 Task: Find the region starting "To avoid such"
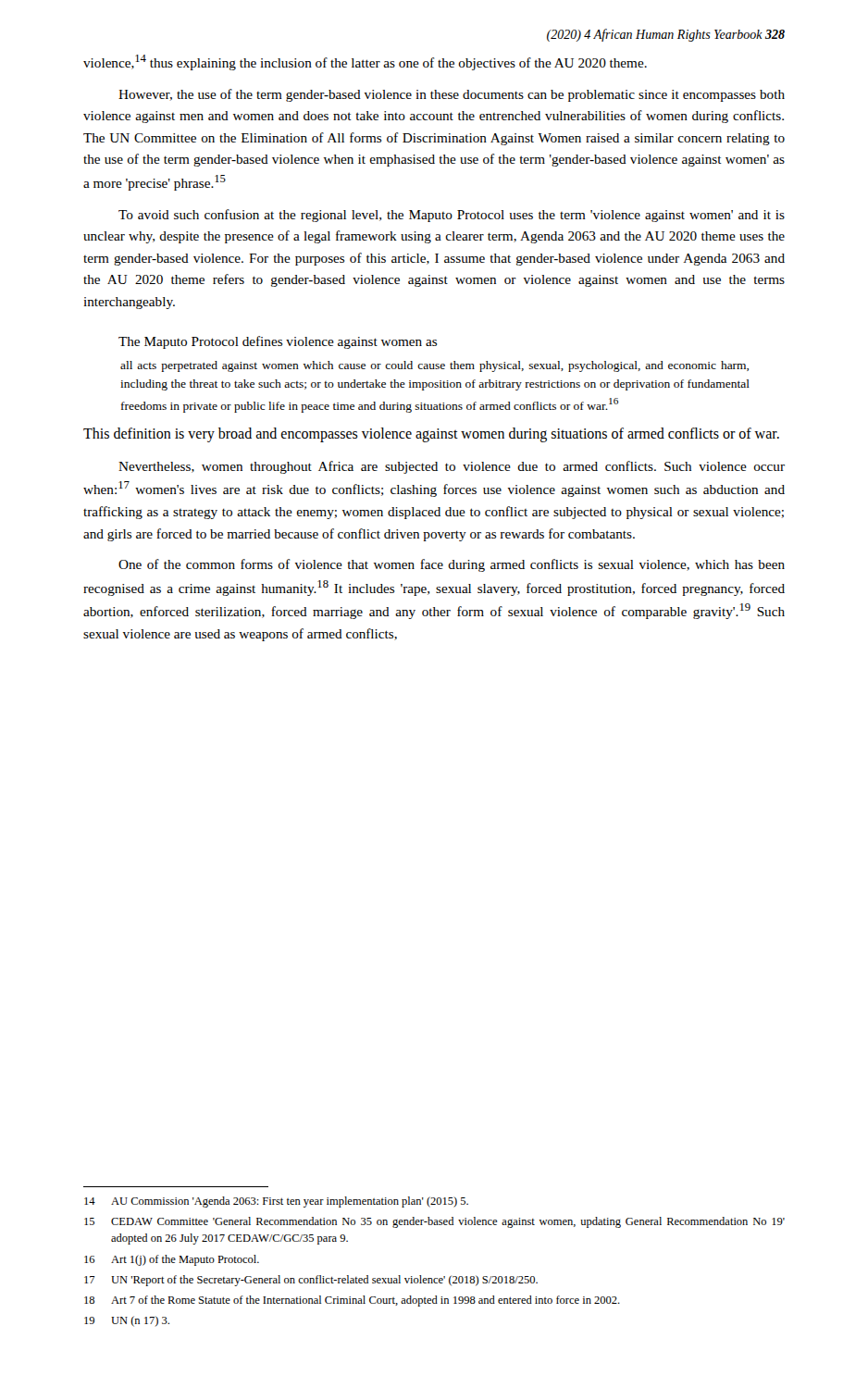(x=434, y=257)
